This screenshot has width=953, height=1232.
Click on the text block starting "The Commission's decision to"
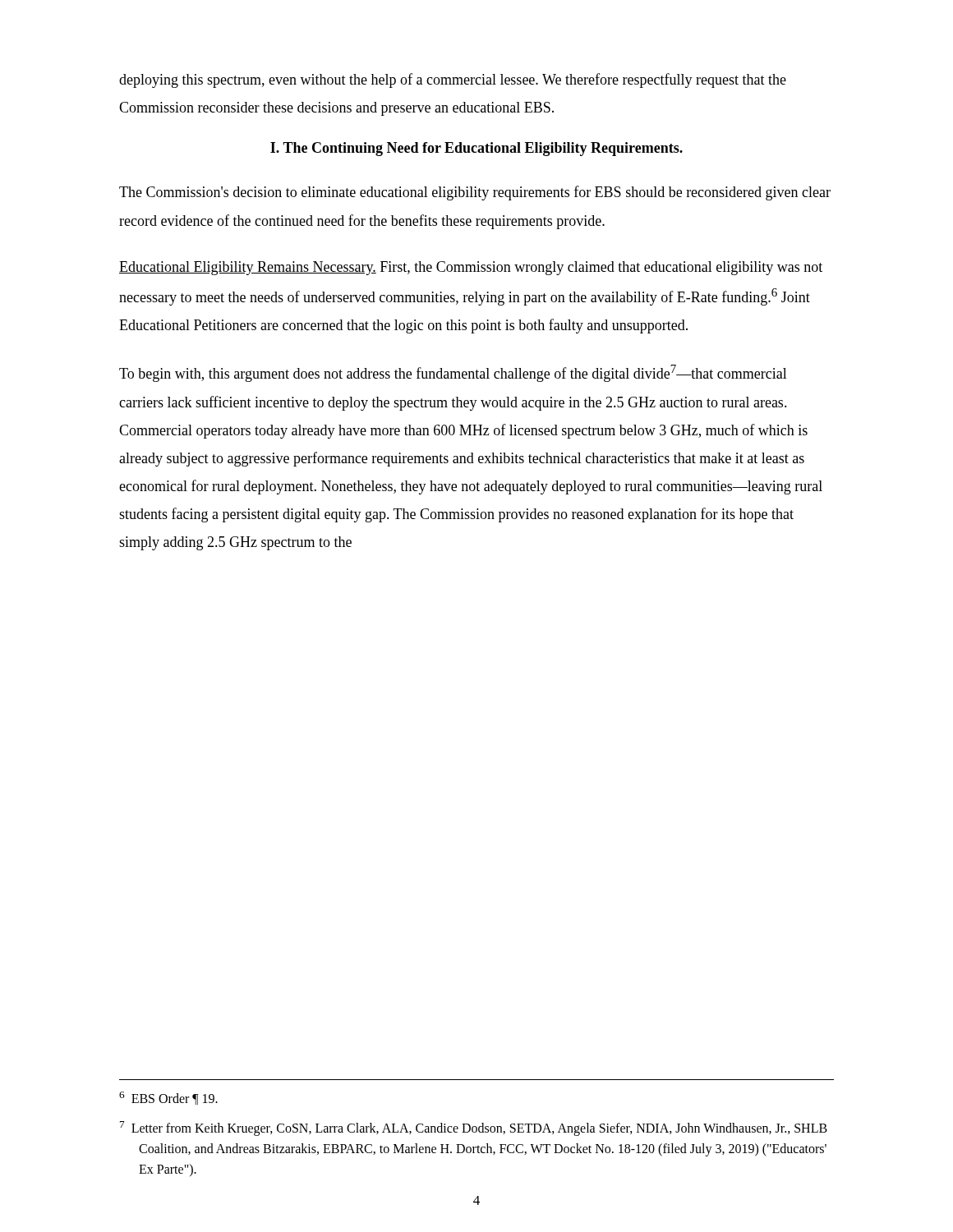point(476,207)
